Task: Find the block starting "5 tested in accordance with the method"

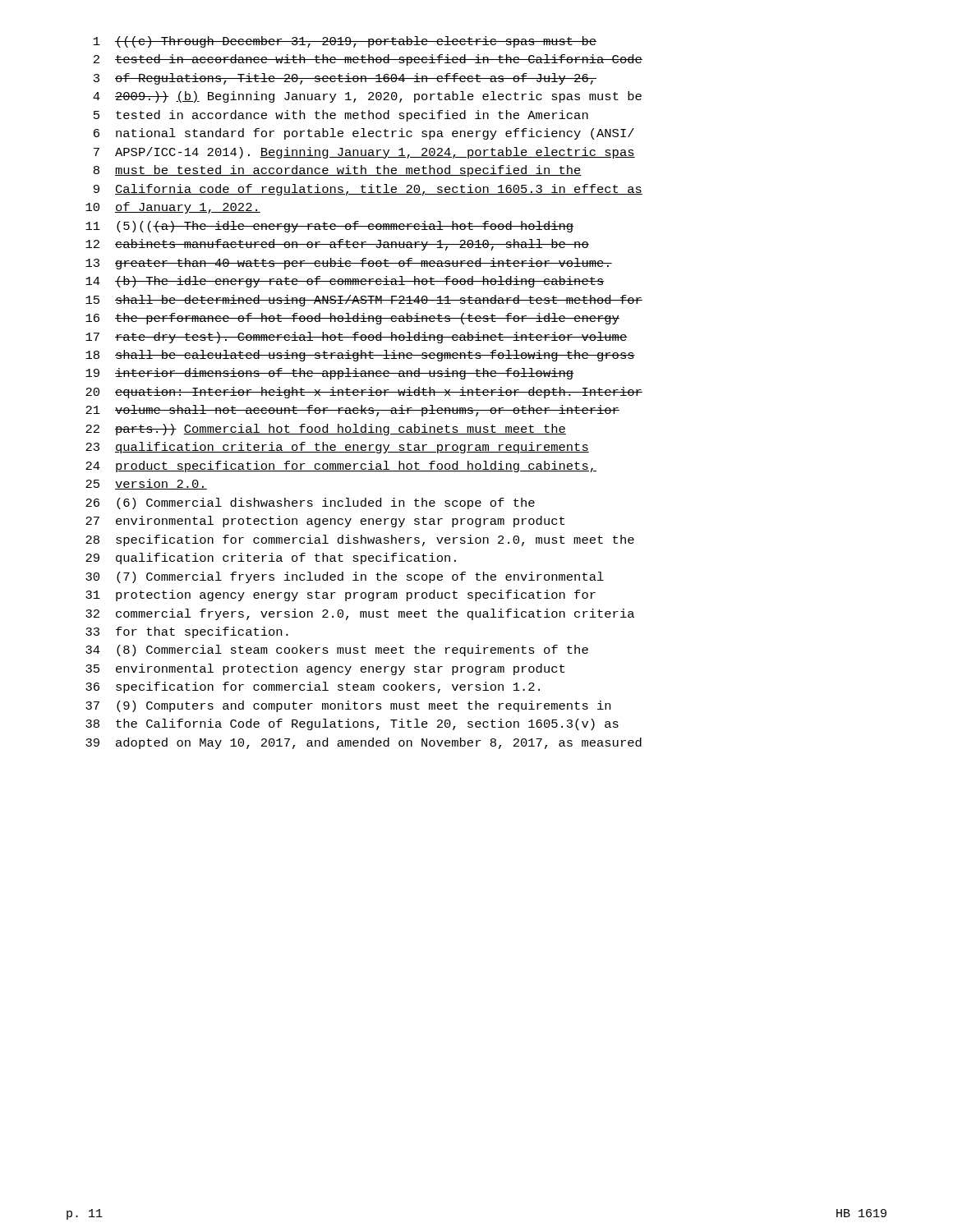Action: pos(476,116)
